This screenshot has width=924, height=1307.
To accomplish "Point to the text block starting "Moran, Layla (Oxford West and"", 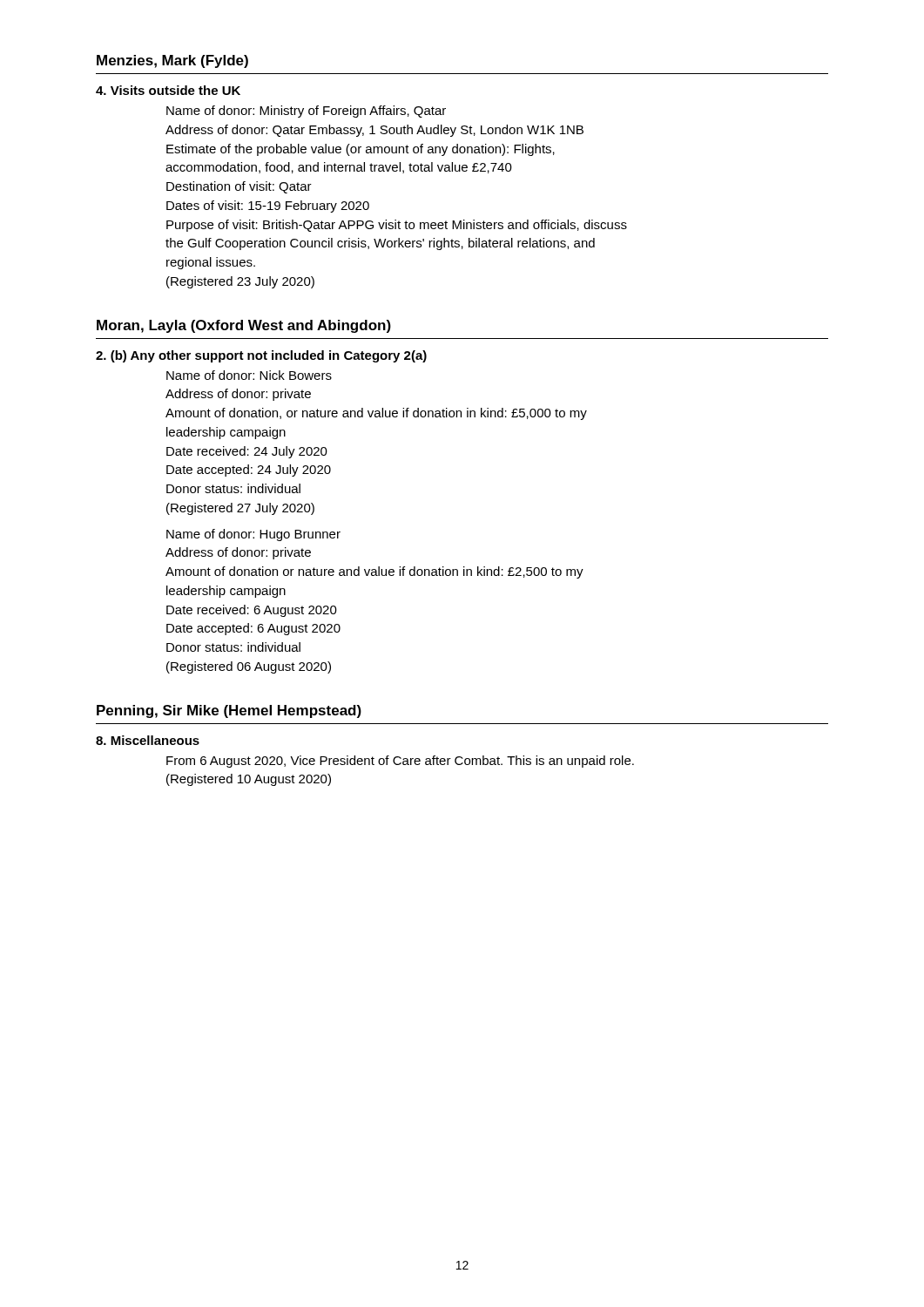I will click(243, 325).
